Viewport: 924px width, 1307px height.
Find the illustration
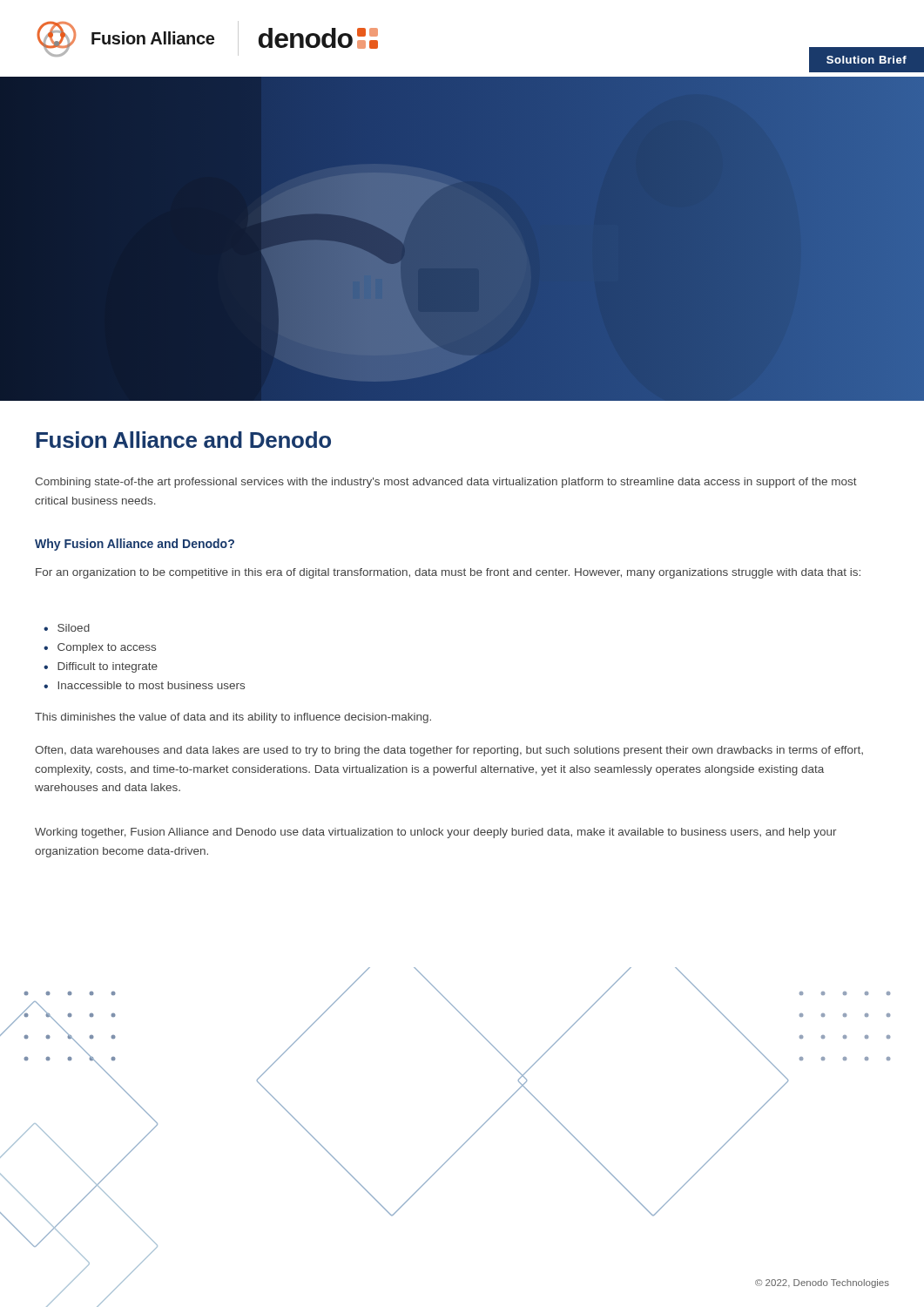coord(462,1137)
